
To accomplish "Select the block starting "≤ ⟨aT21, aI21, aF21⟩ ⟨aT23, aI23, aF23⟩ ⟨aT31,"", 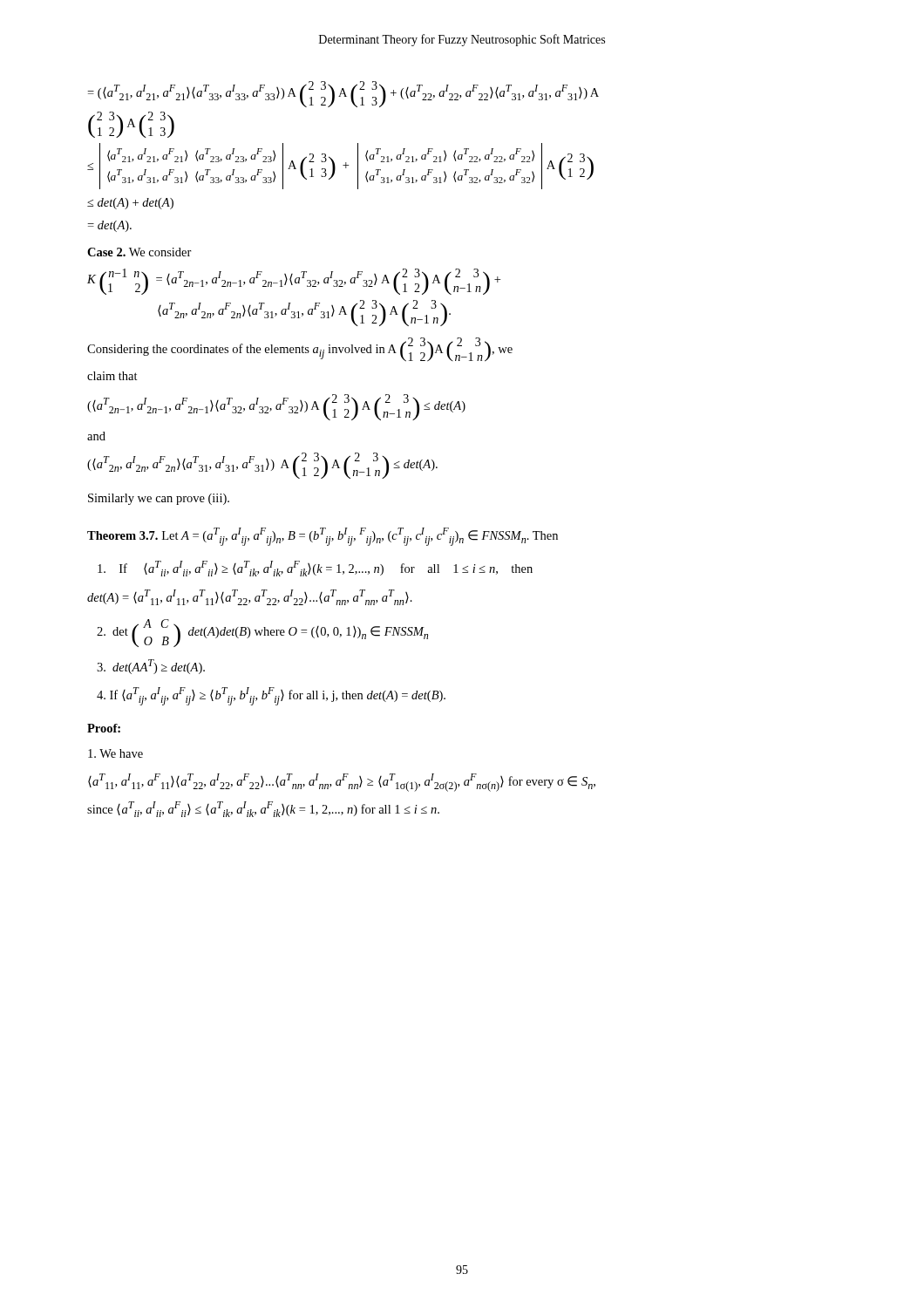I will [x=341, y=166].
